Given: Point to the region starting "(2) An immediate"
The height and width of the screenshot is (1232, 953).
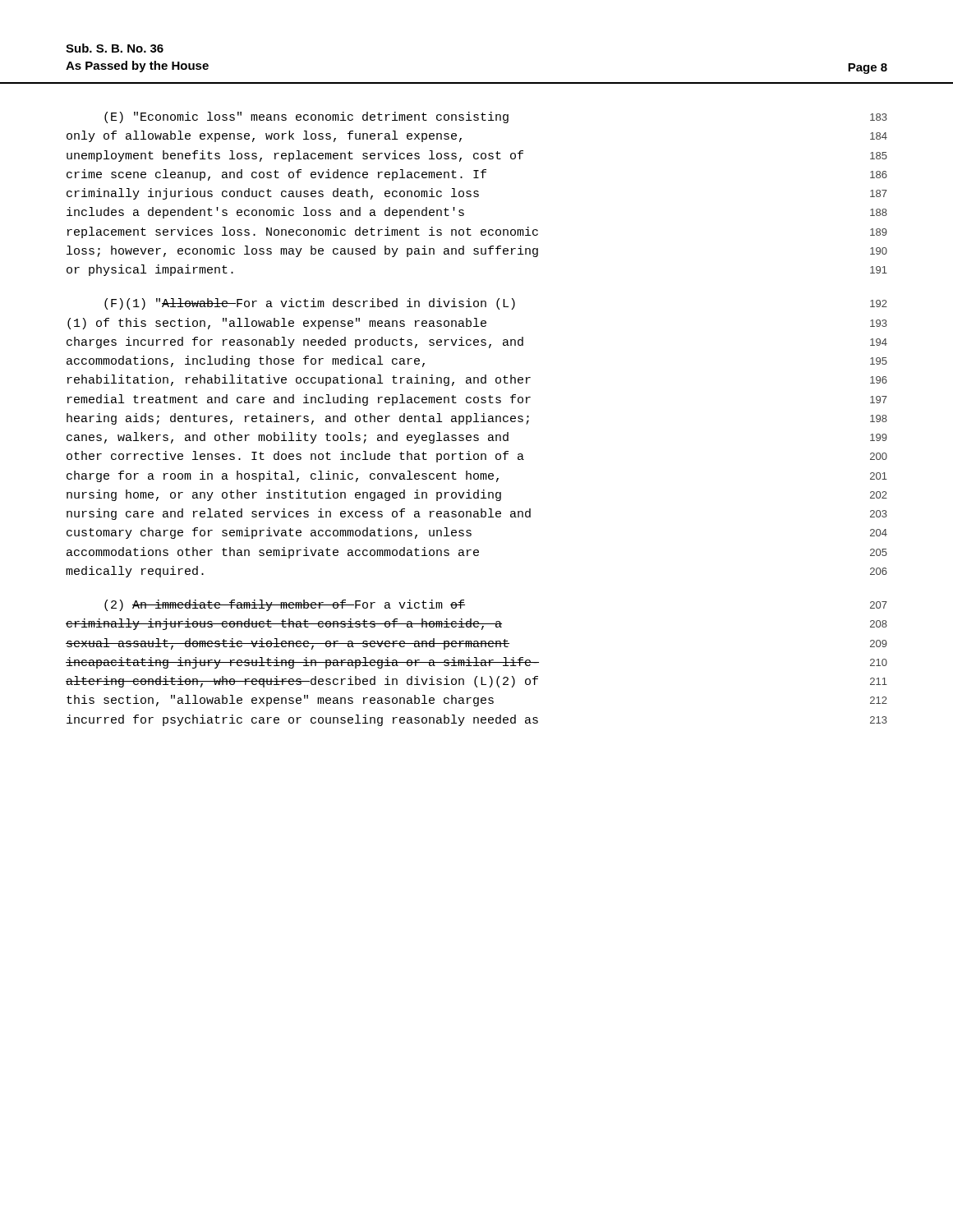Looking at the screenshot, I should point(476,663).
